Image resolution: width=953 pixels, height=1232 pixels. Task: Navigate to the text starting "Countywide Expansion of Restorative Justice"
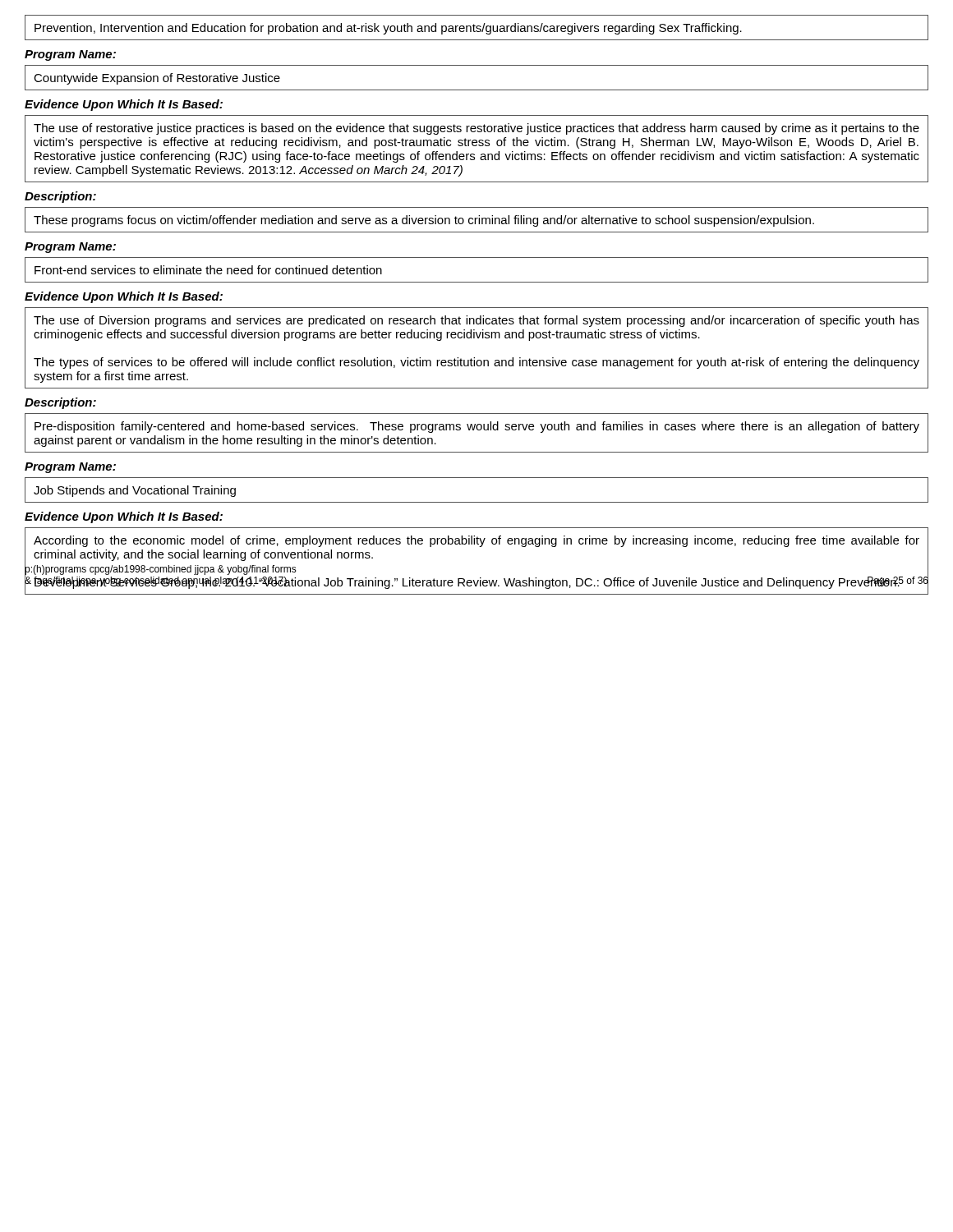click(x=476, y=78)
